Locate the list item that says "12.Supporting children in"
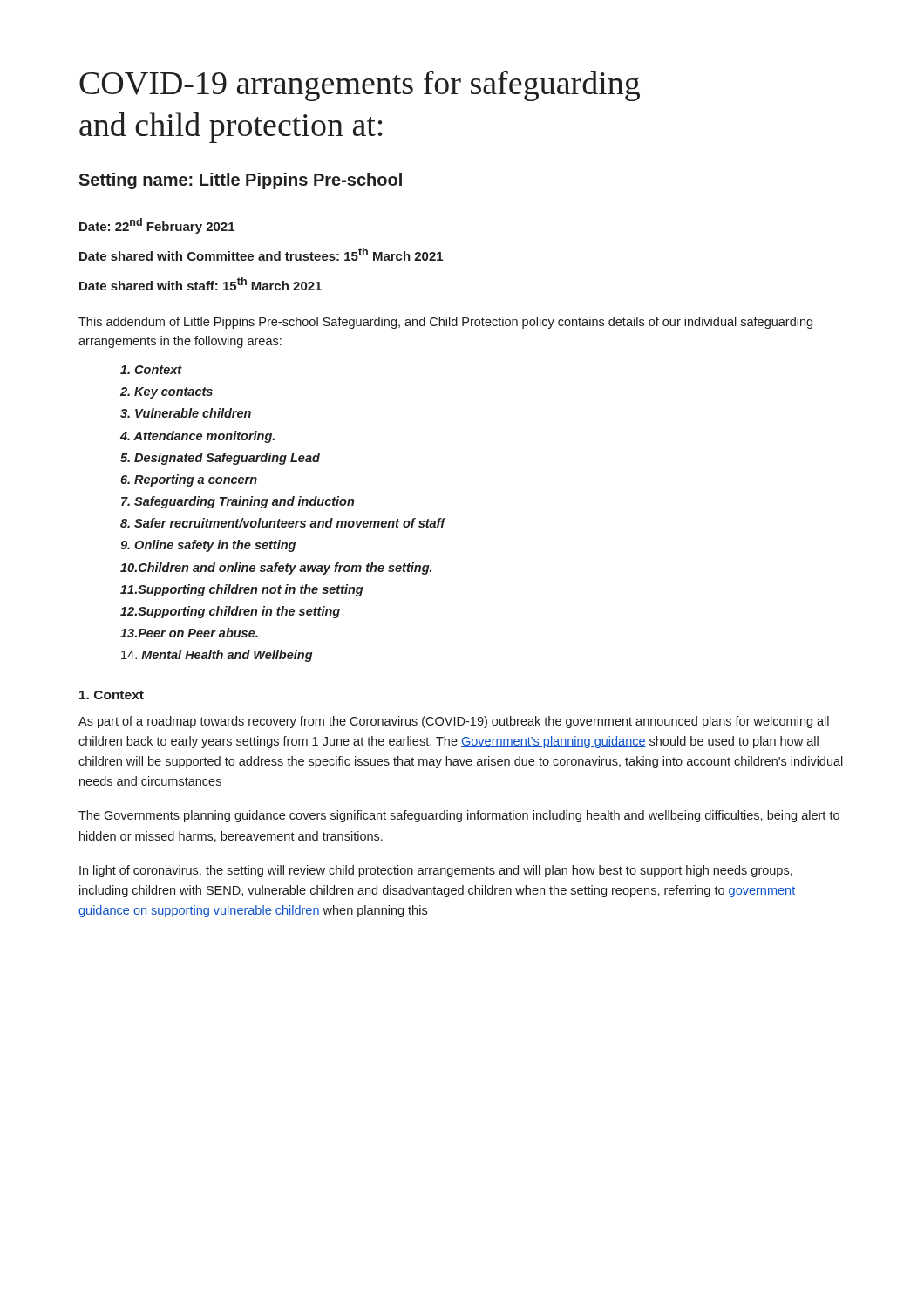The height and width of the screenshot is (1308, 924). (x=230, y=611)
